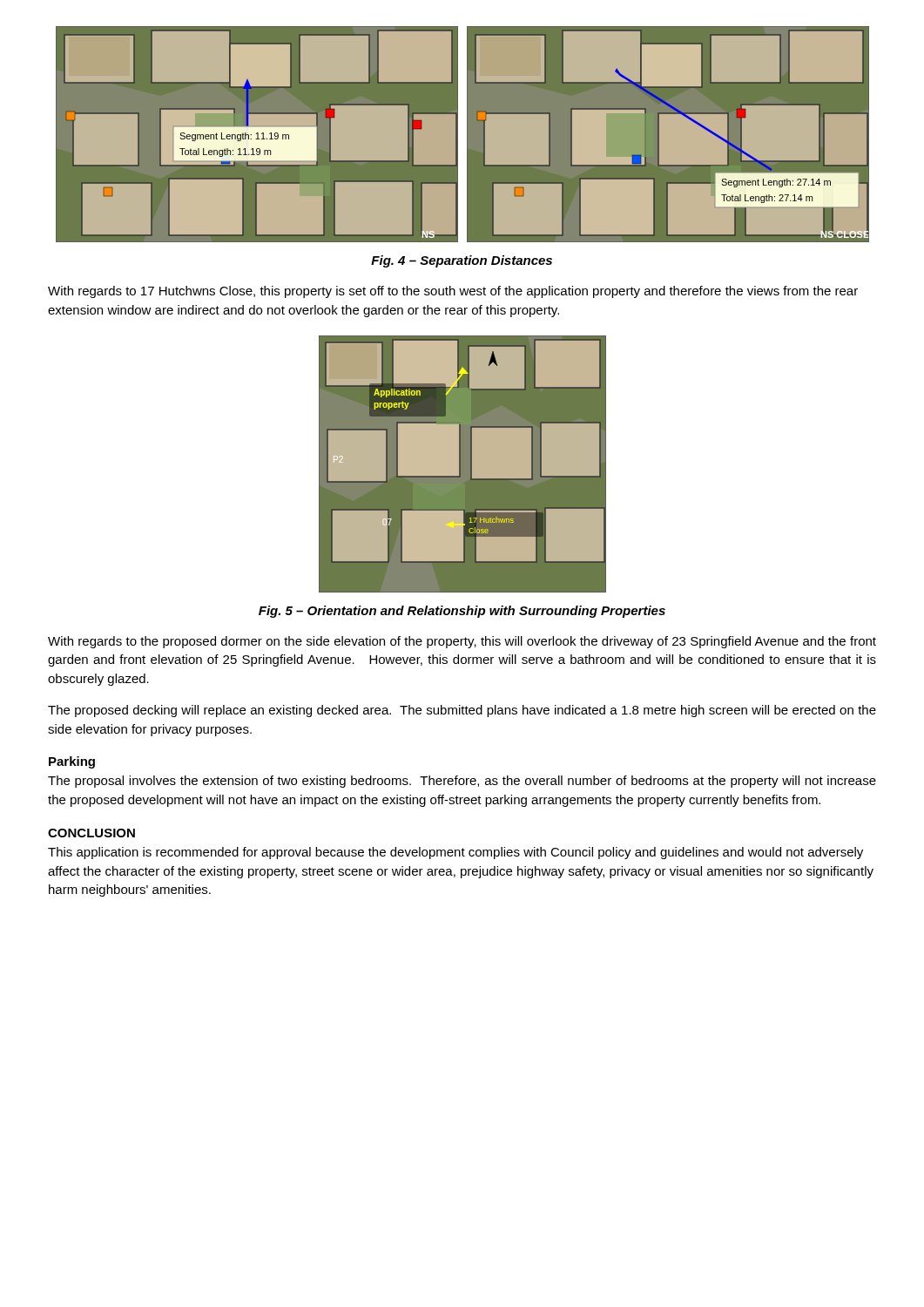This screenshot has height=1307, width=924.
Task: Click on the caption that says "Fig. 4 – Separation Distances"
Action: pos(462,260)
